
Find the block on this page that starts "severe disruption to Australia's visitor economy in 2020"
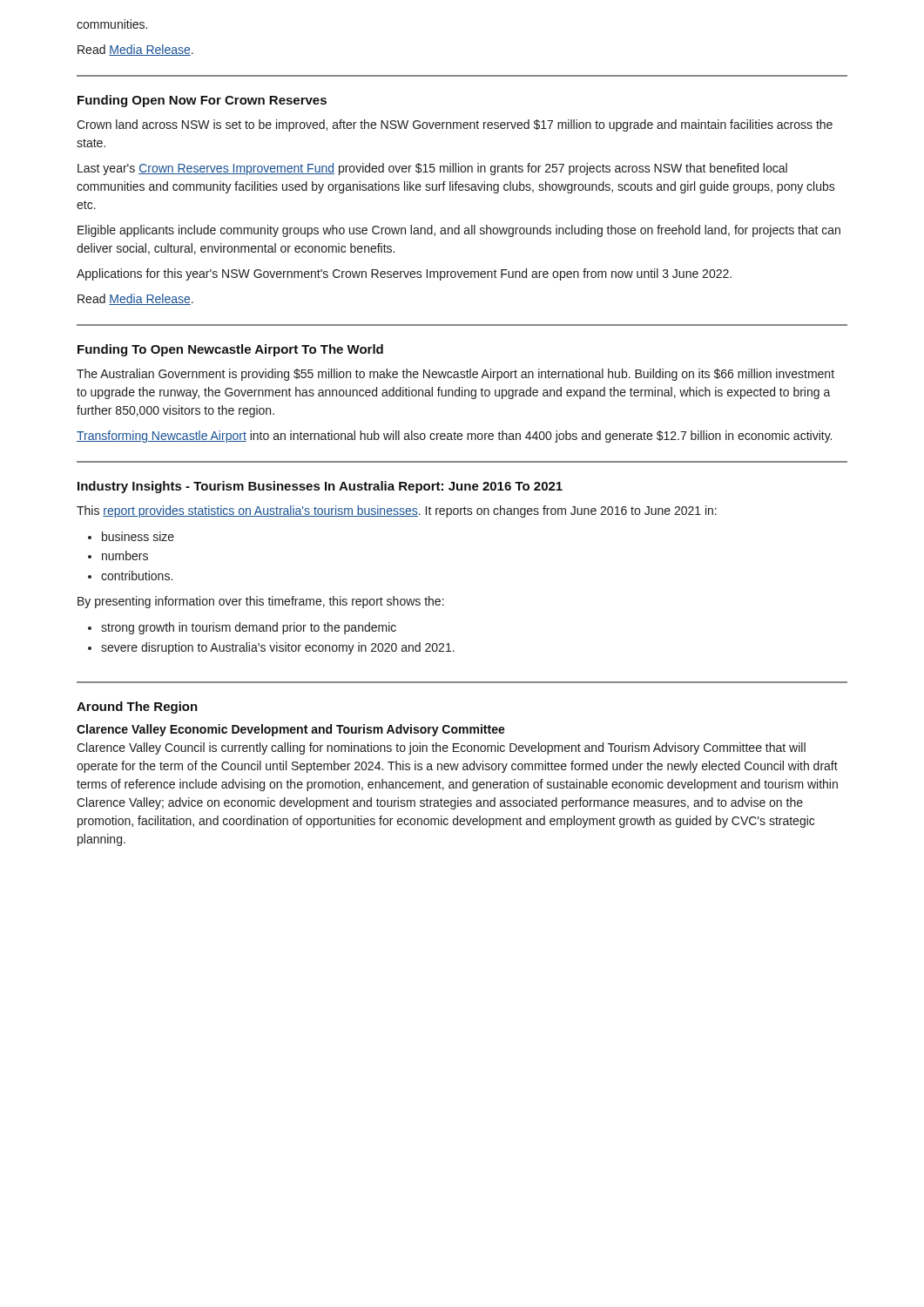coord(278,647)
